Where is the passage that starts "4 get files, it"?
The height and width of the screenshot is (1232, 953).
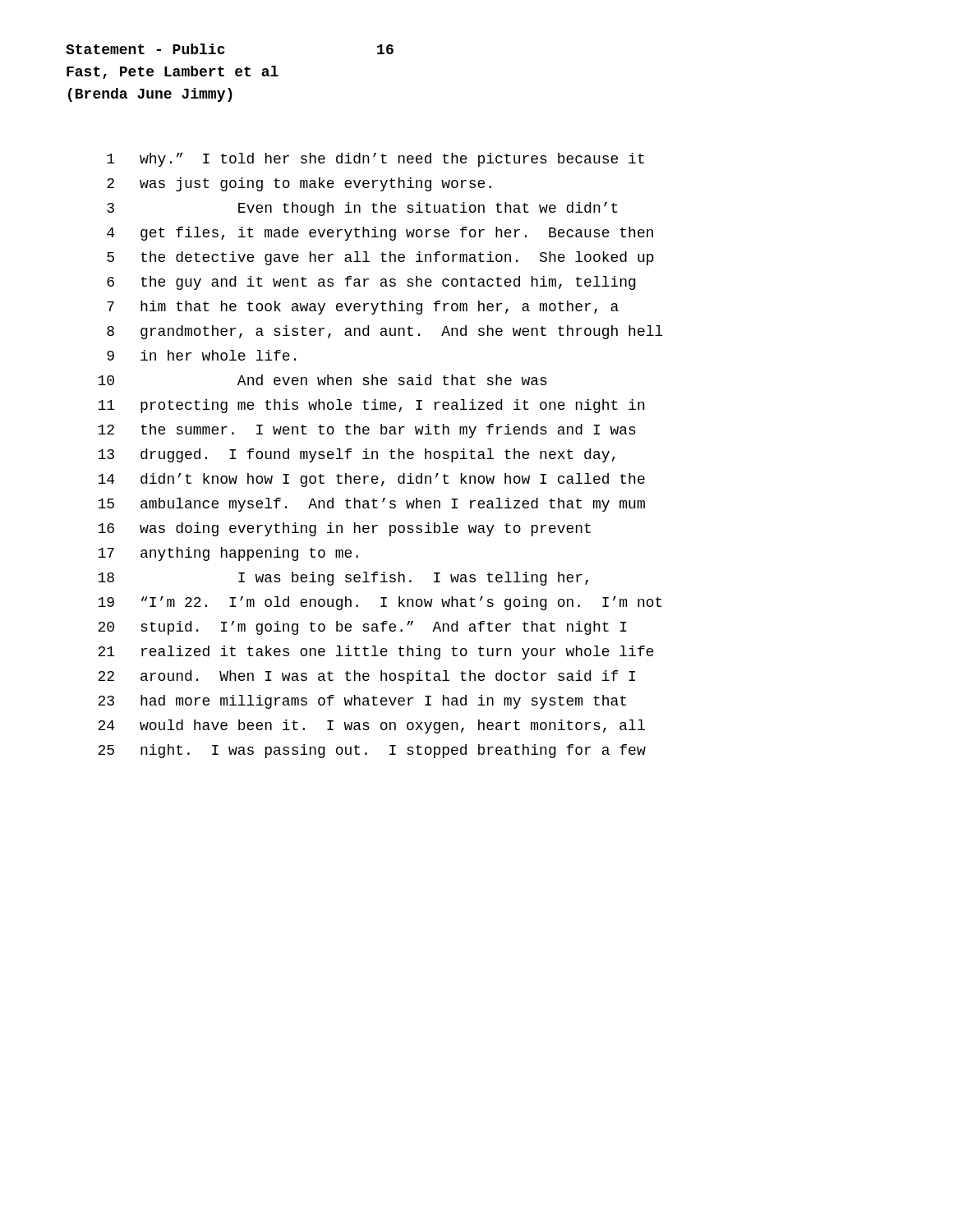(x=476, y=234)
